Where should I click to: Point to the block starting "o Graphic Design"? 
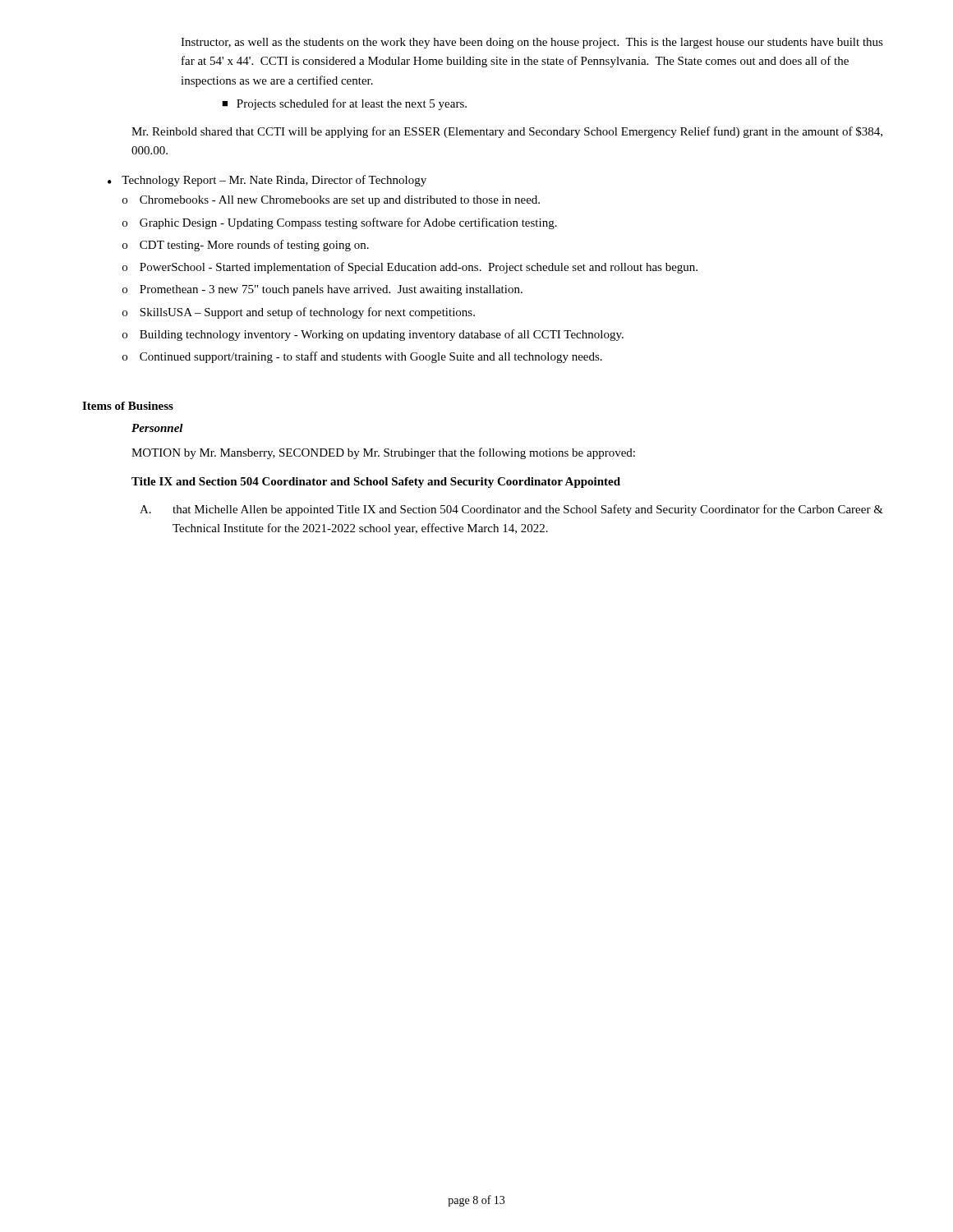click(340, 223)
